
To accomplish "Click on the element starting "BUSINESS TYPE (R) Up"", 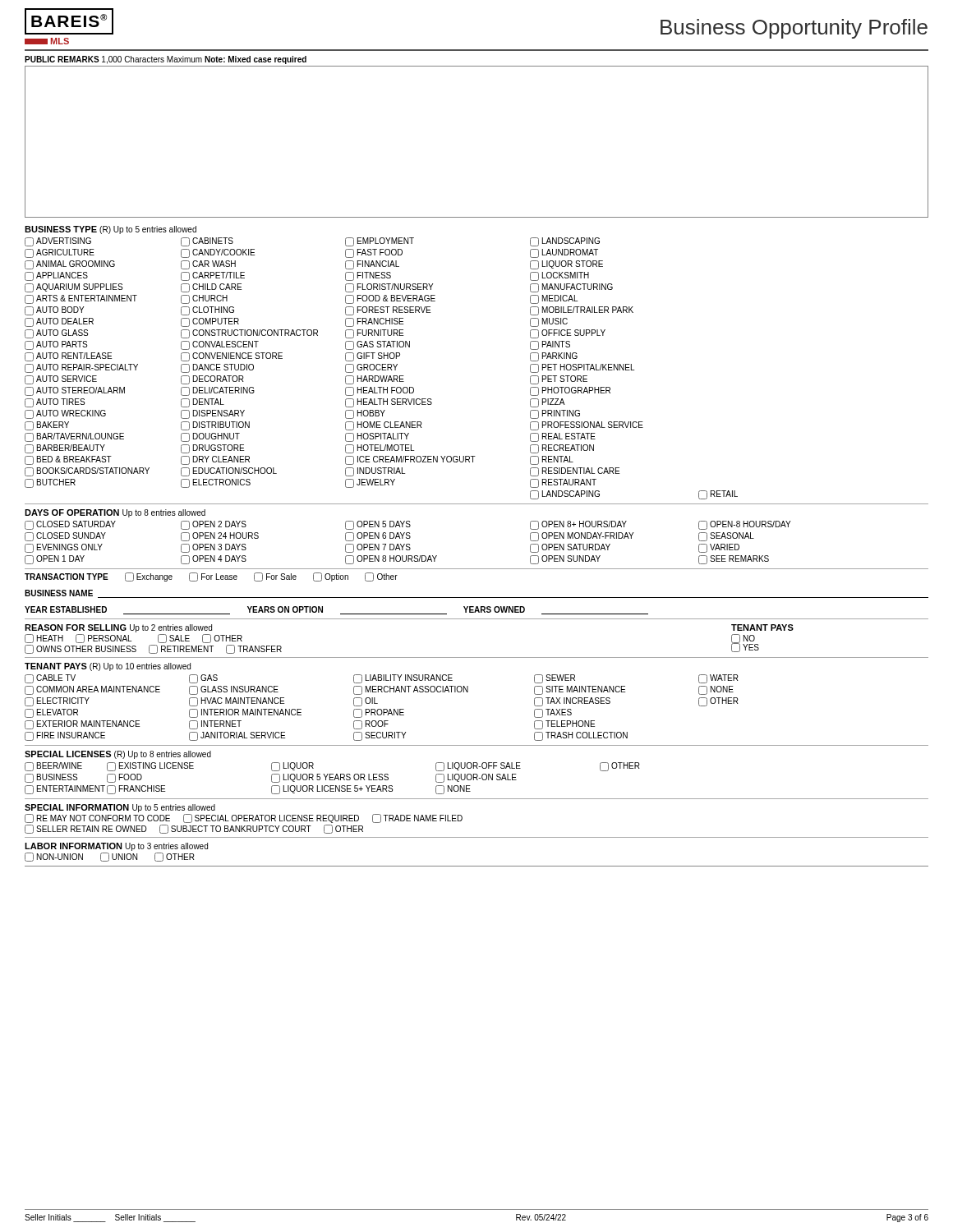I will click(x=111, y=229).
